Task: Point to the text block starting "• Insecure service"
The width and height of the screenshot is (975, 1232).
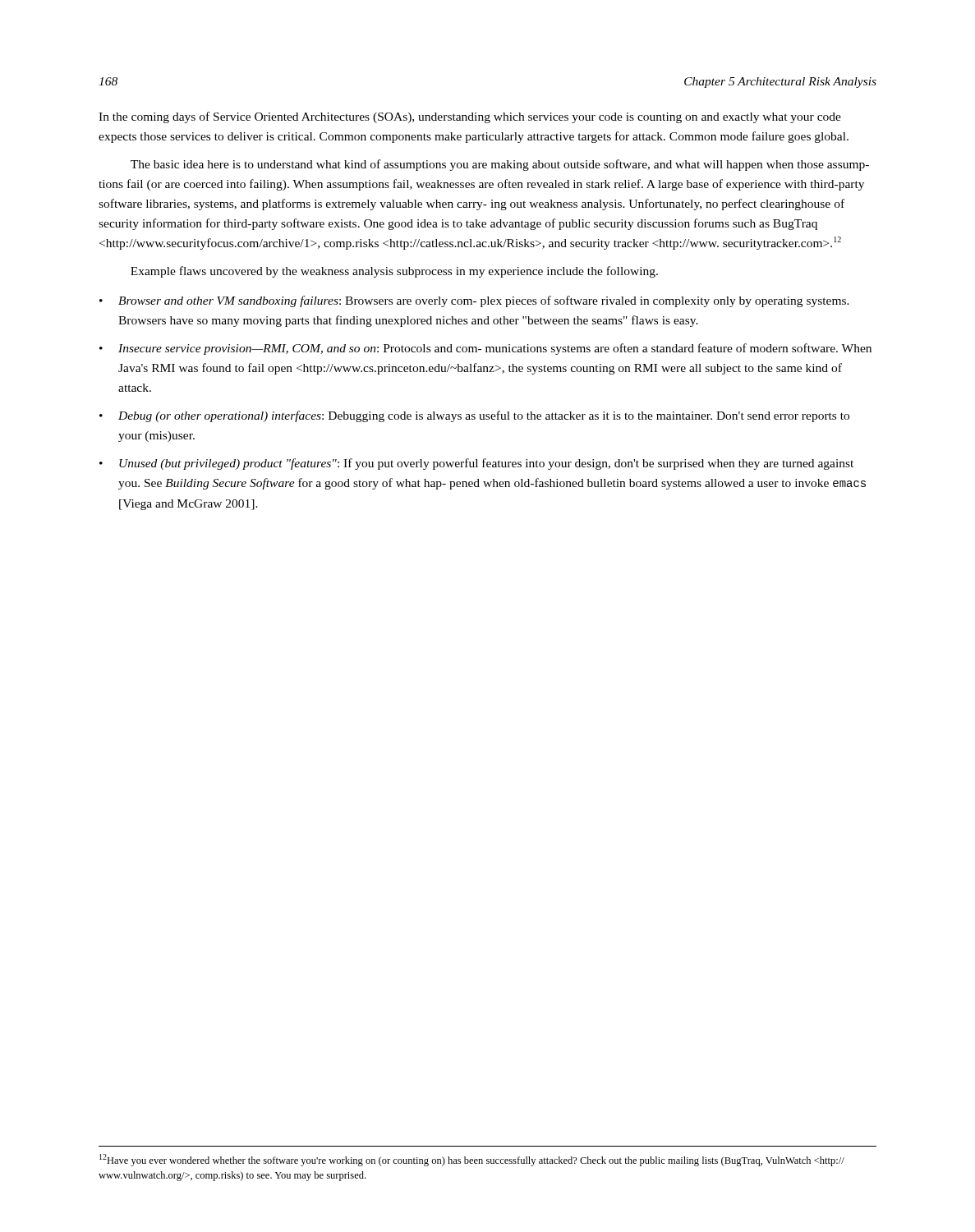Action: click(x=488, y=368)
